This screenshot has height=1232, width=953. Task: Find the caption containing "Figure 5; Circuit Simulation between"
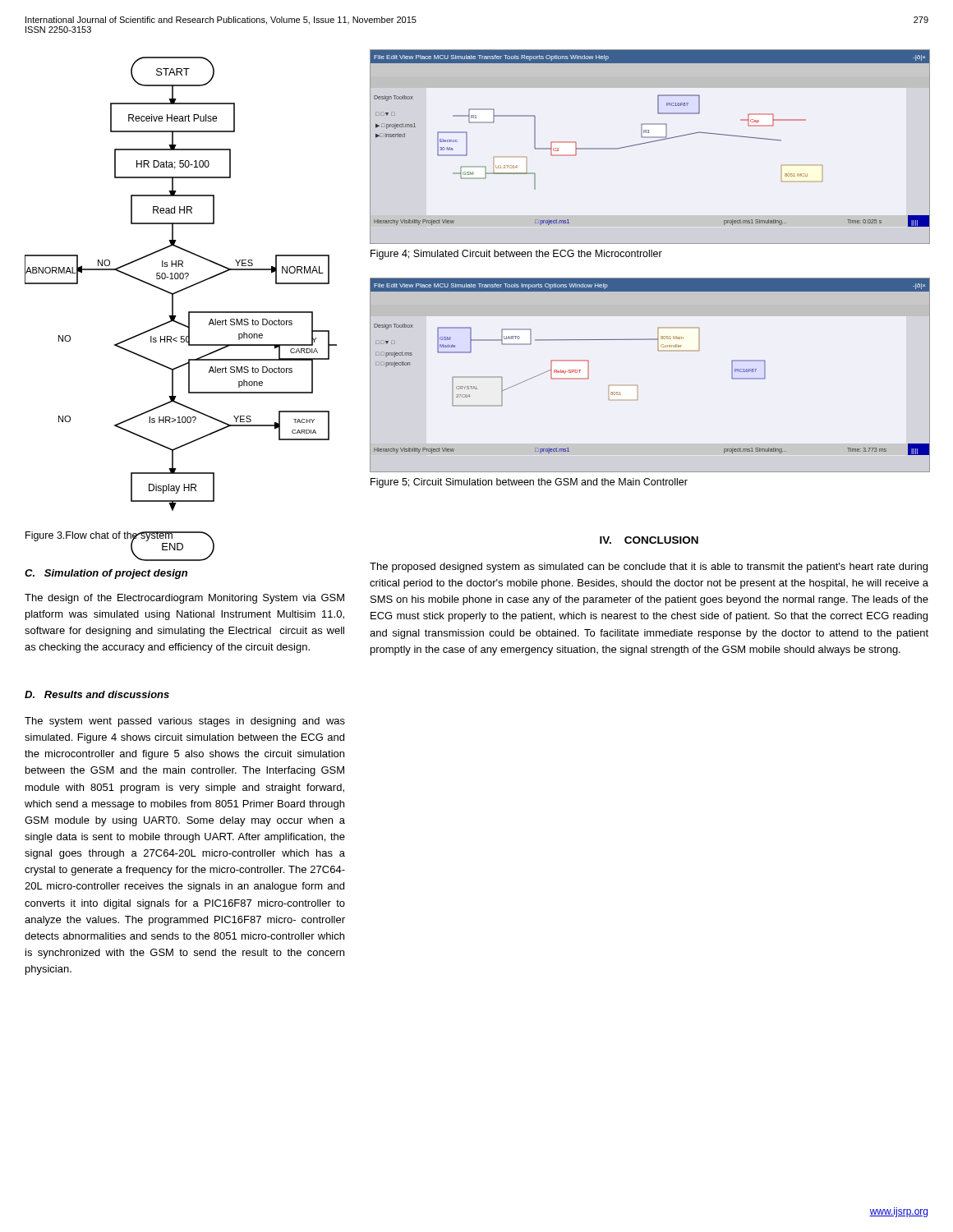(x=529, y=482)
